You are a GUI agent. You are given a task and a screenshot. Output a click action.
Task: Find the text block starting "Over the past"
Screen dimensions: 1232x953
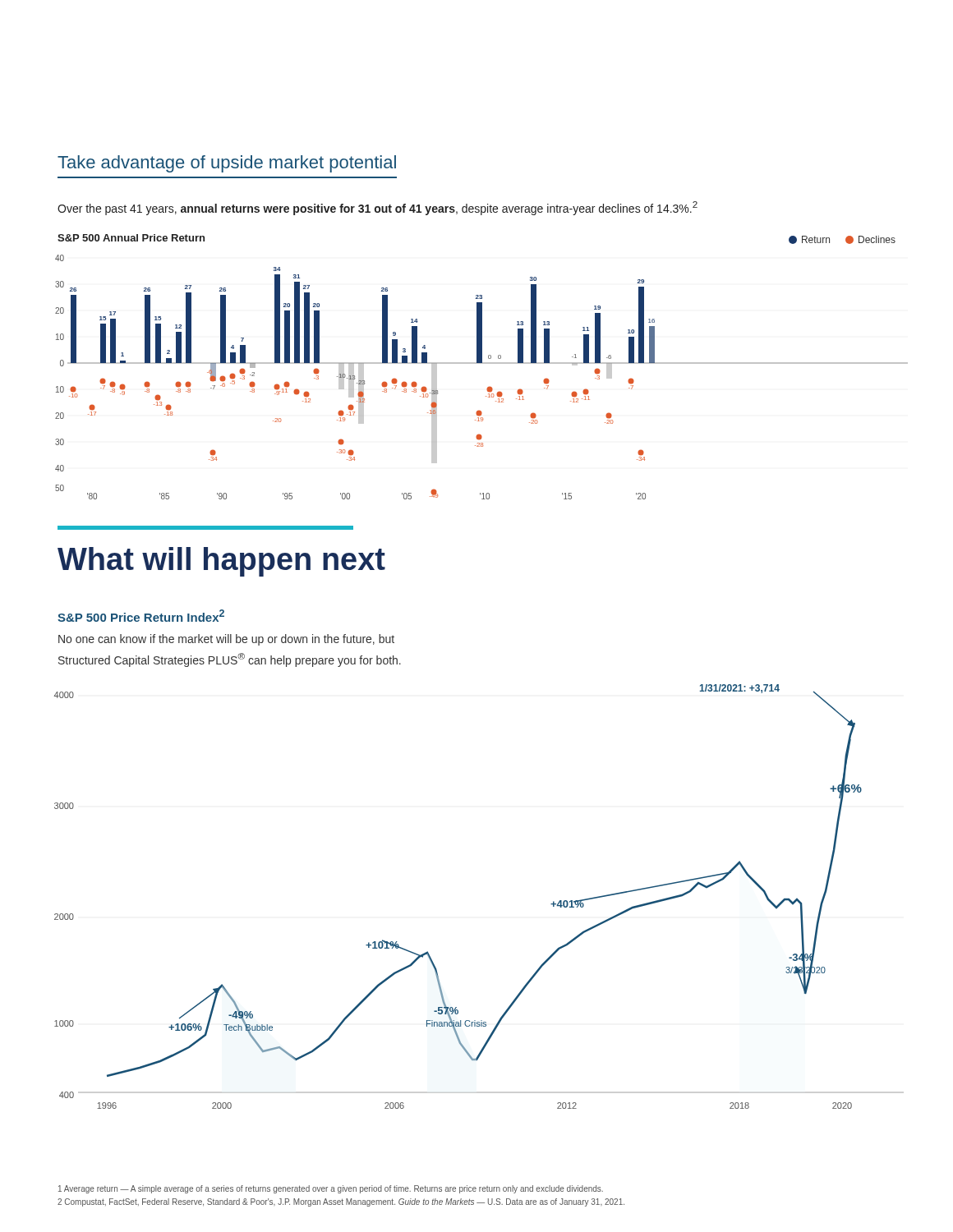(x=378, y=207)
